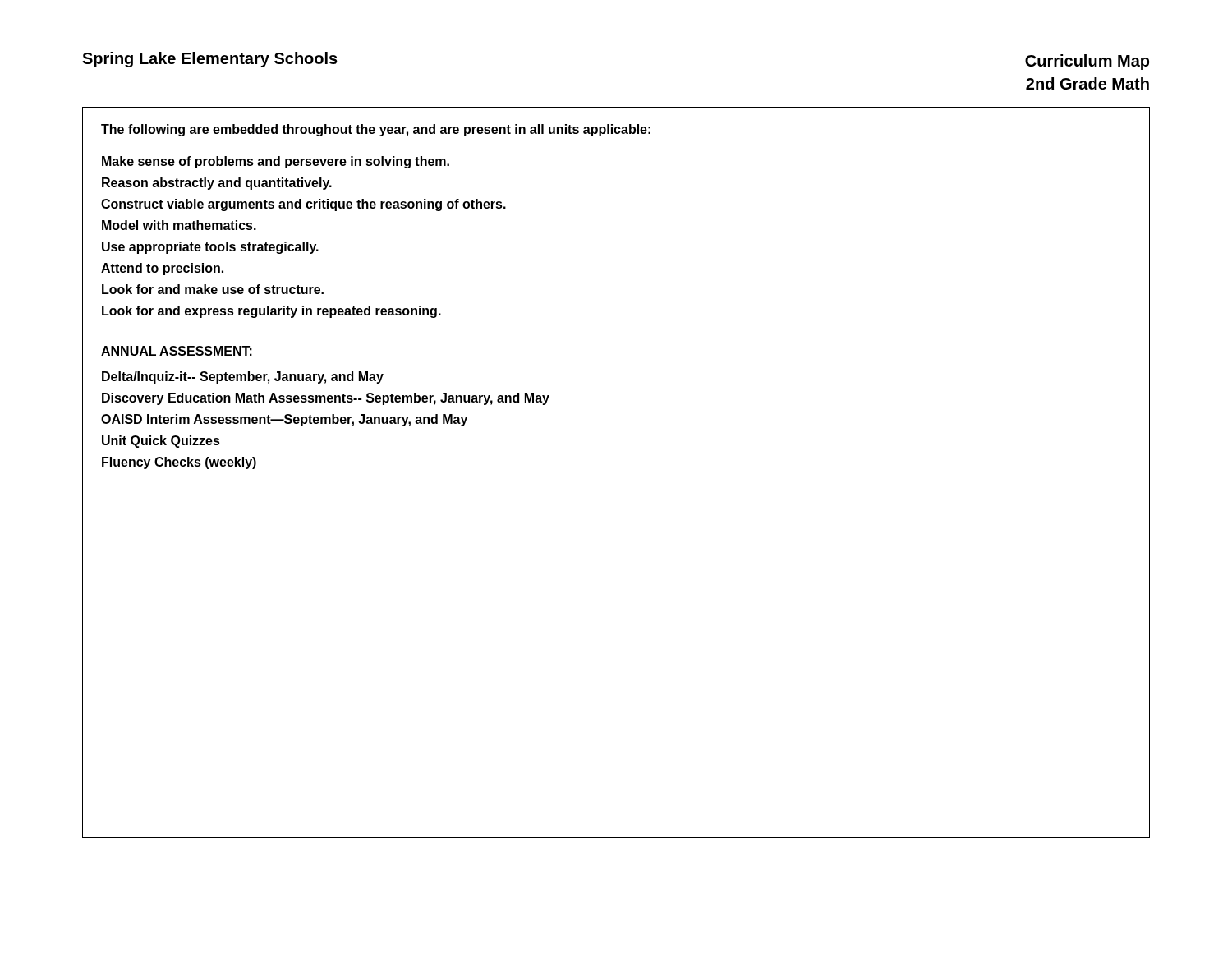Find the list item that says "Fluency Checks (weekly)"

[x=179, y=462]
